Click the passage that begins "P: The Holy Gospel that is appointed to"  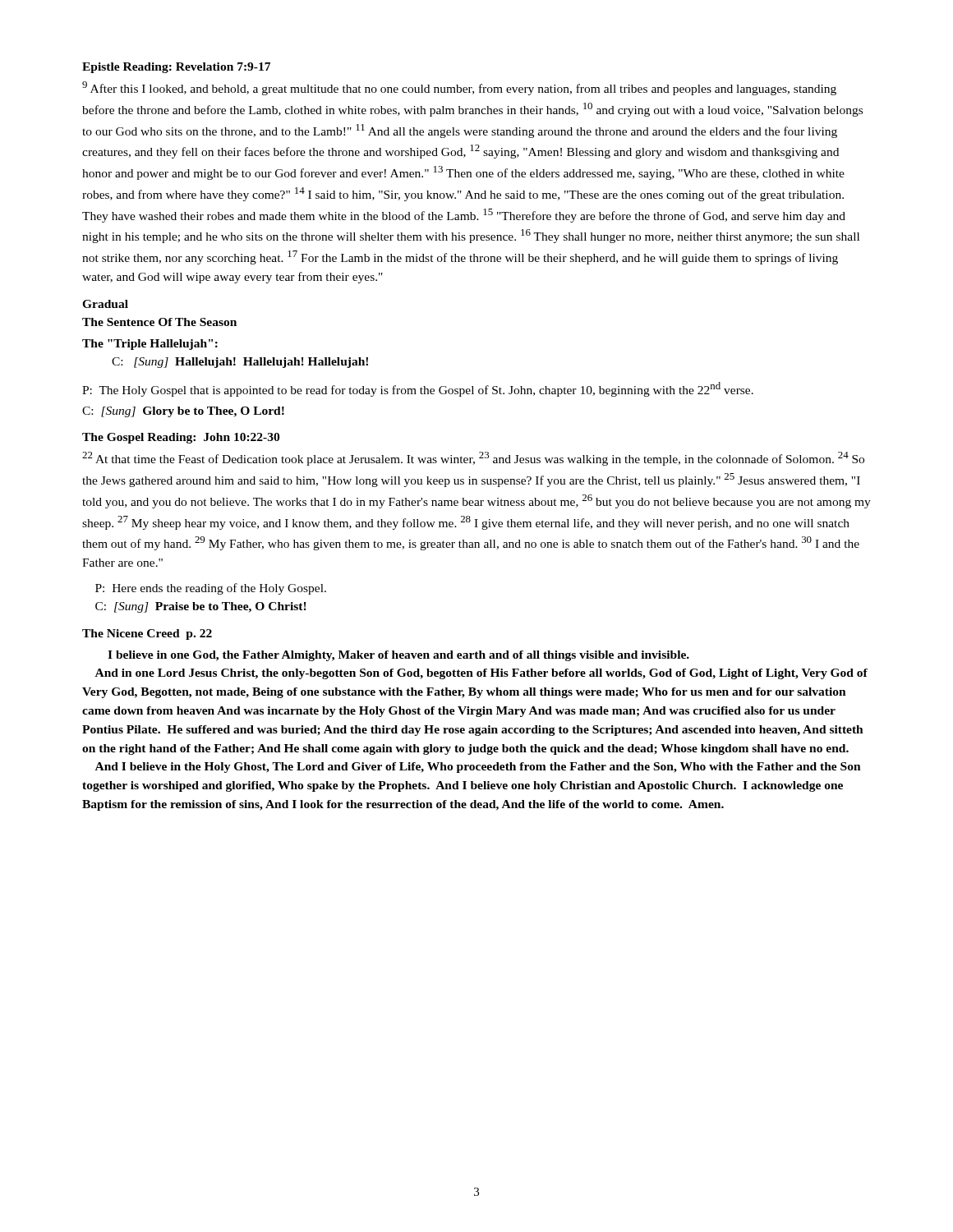tap(418, 388)
